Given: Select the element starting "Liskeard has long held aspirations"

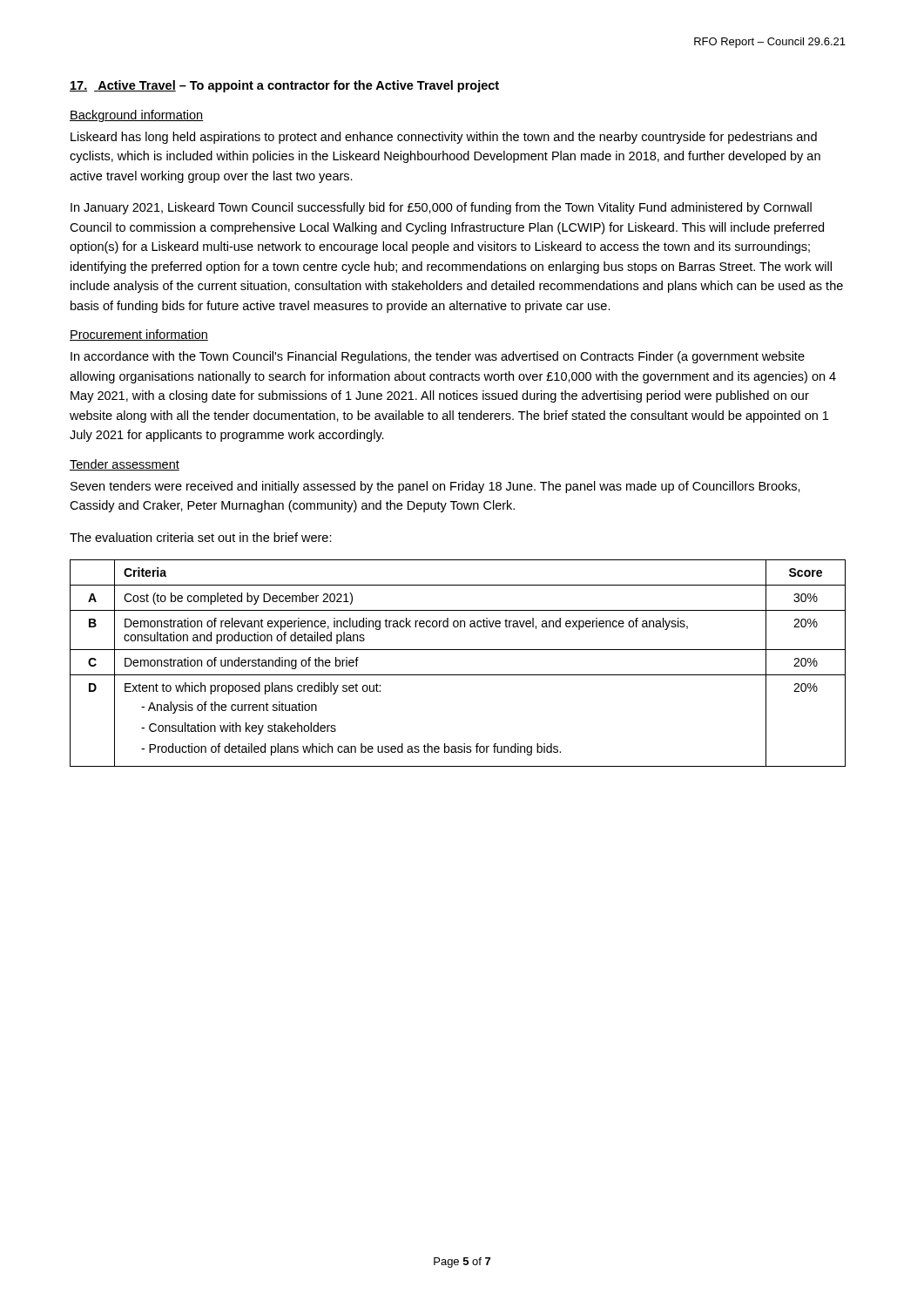Looking at the screenshot, I should 445,156.
